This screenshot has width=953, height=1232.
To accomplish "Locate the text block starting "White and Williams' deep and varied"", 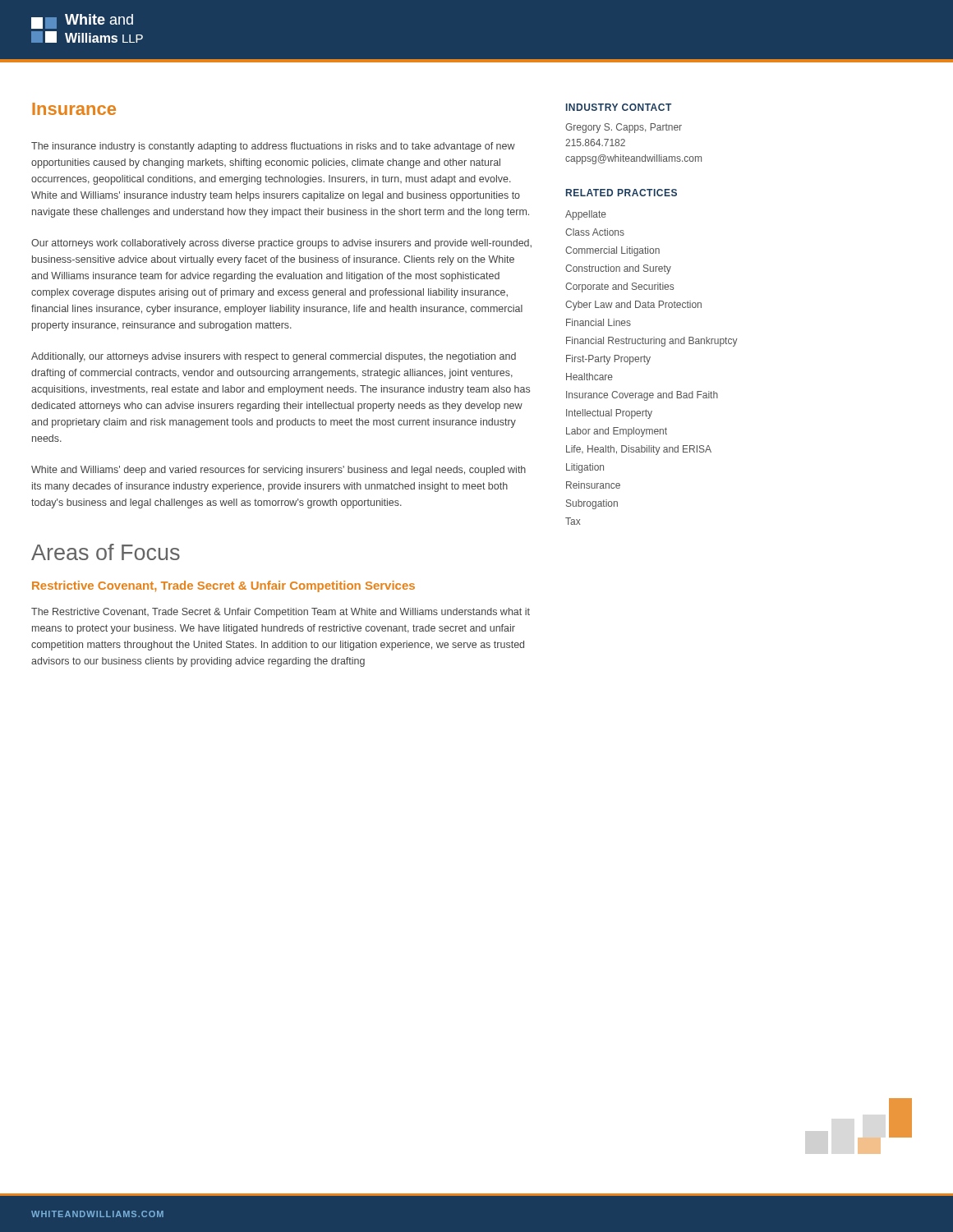I will point(279,486).
